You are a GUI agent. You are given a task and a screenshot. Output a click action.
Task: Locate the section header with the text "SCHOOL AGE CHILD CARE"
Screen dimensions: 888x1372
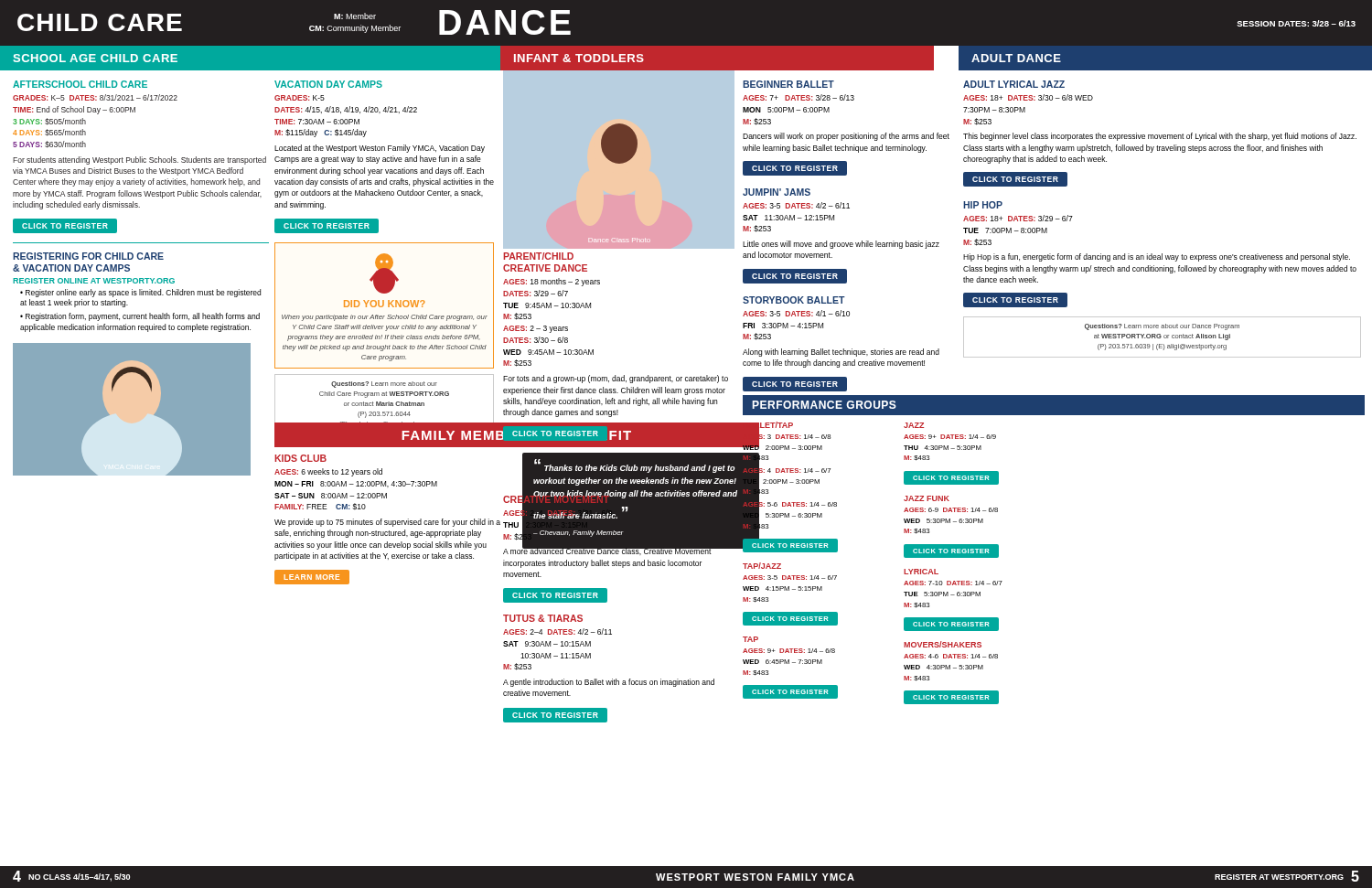tap(96, 58)
